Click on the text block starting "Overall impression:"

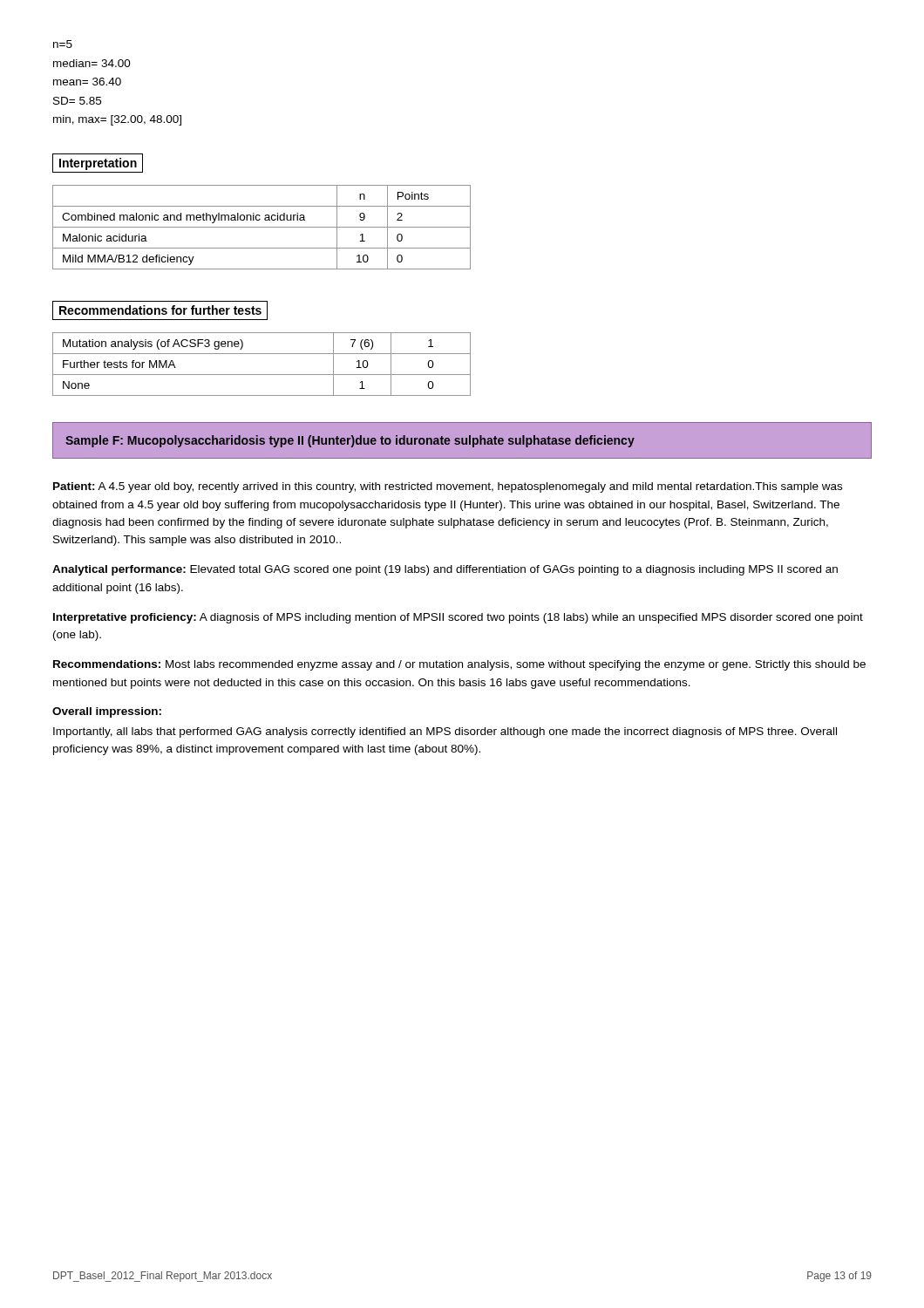tap(107, 711)
